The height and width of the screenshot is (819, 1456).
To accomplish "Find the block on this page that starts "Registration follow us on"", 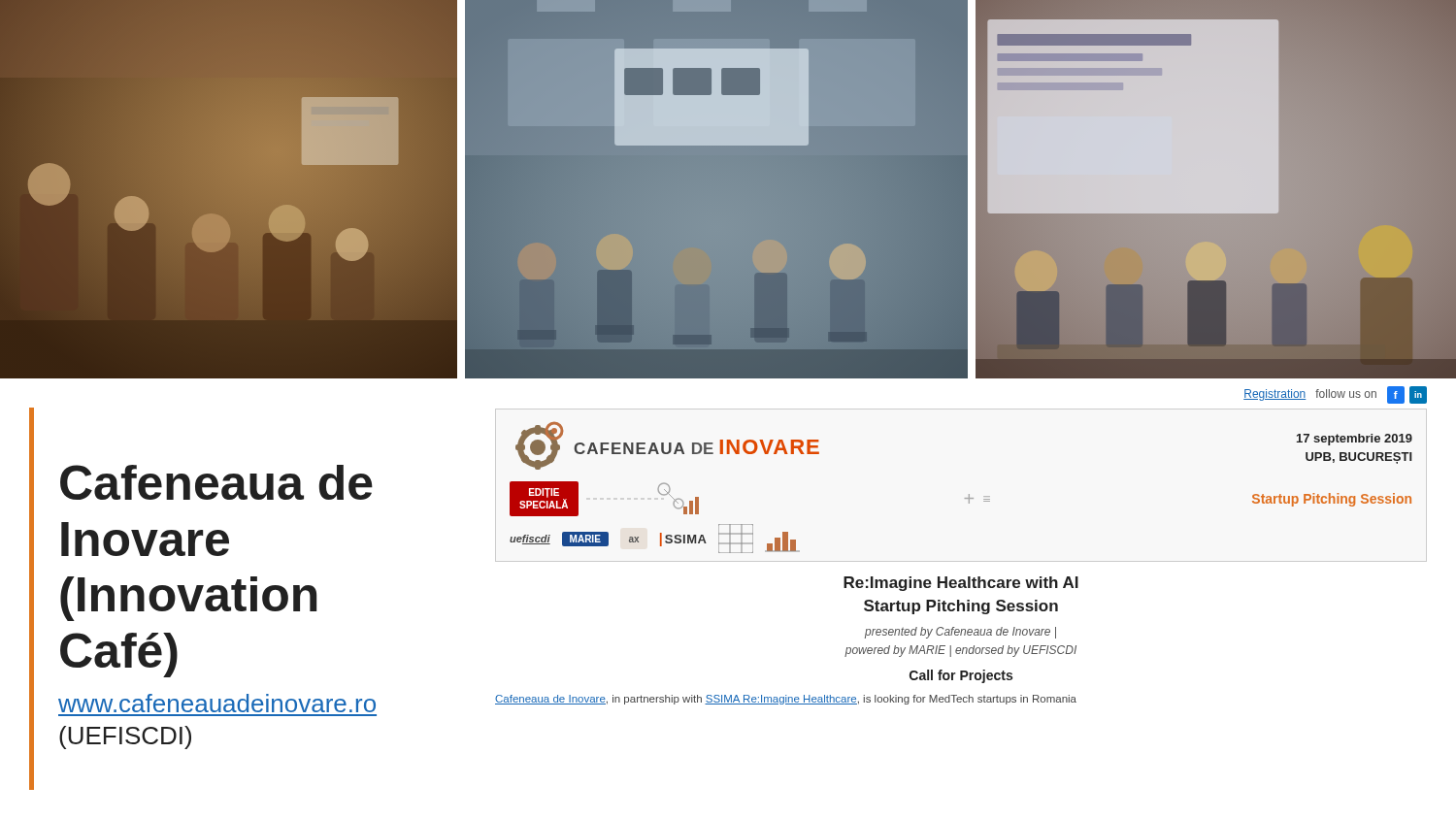I will click(1335, 395).
